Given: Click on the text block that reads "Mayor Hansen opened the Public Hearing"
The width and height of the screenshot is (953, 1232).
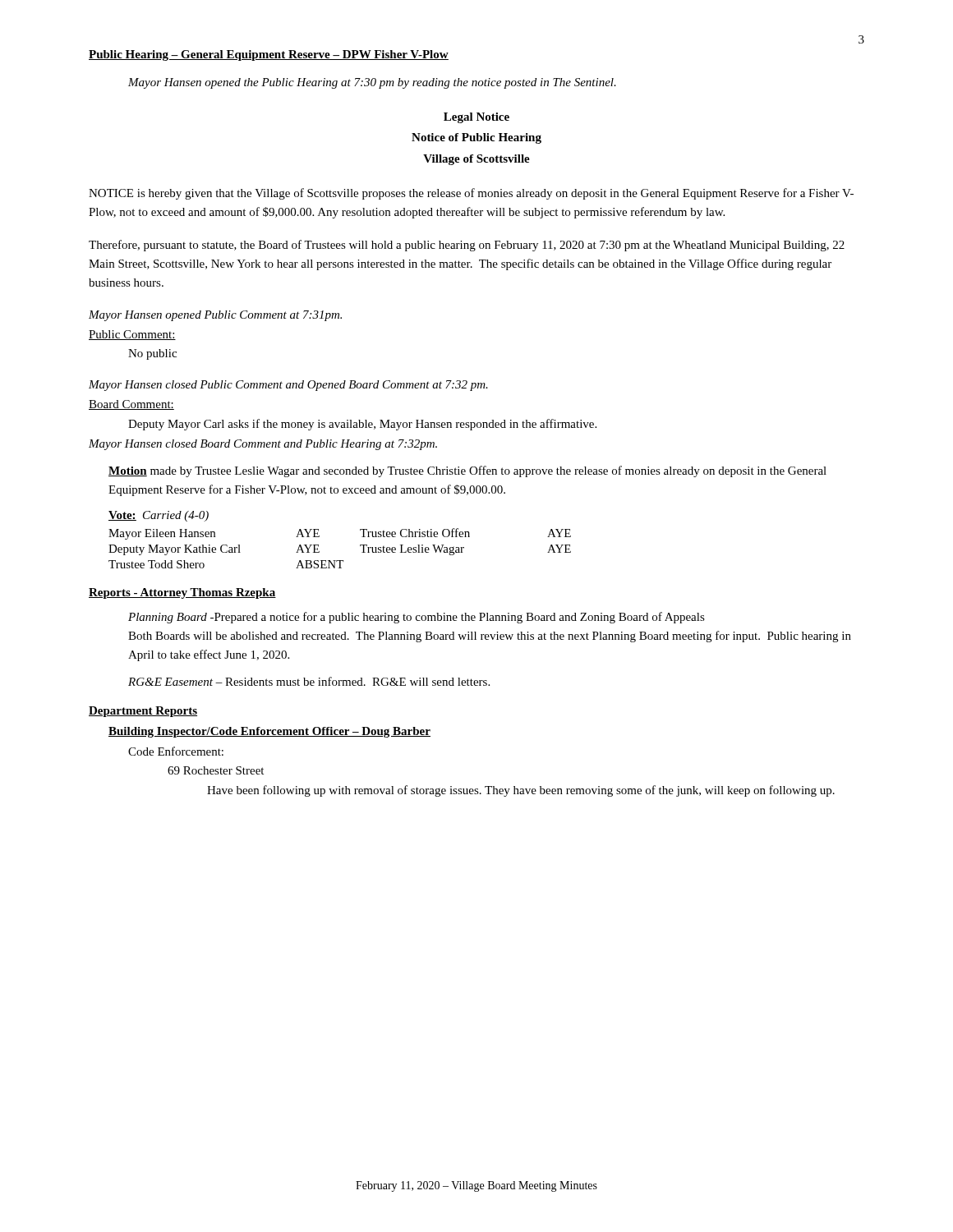Looking at the screenshot, I should pos(372,82).
